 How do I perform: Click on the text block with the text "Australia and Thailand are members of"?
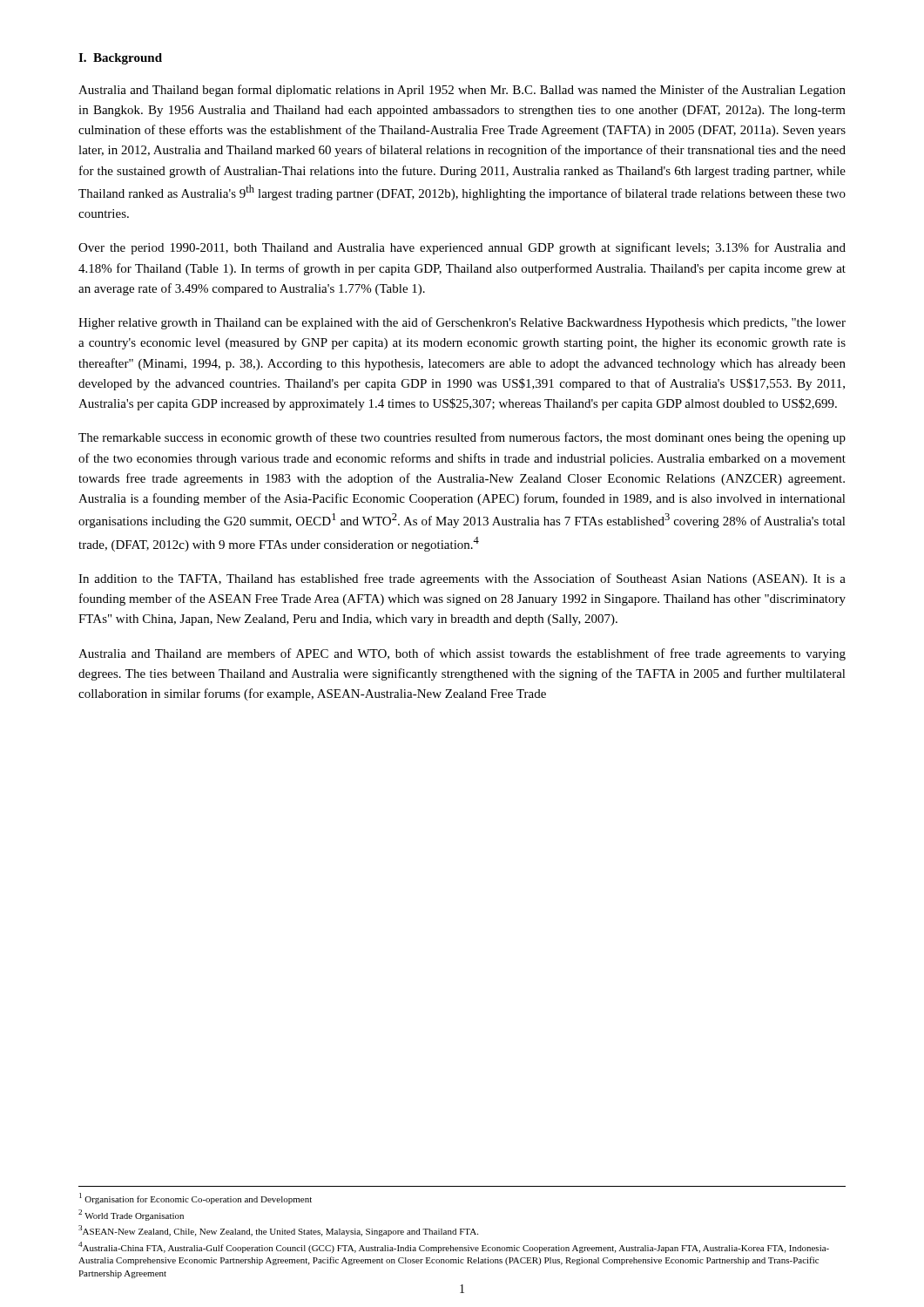pyautogui.click(x=462, y=673)
